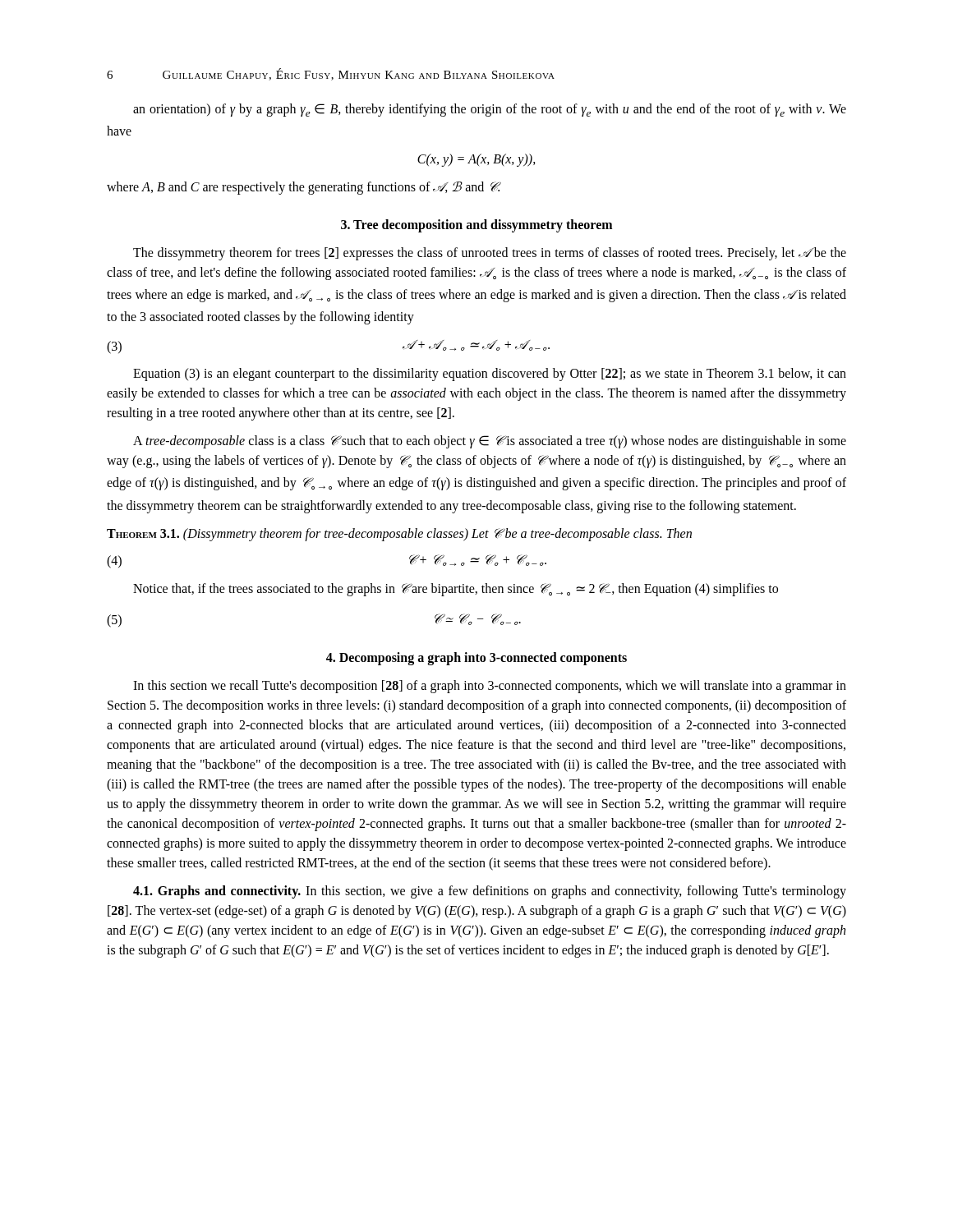The width and height of the screenshot is (953, 1232).
Task: Point to the block starting "The dissymmetry theorem for trees"
Action: coord(476,284)
